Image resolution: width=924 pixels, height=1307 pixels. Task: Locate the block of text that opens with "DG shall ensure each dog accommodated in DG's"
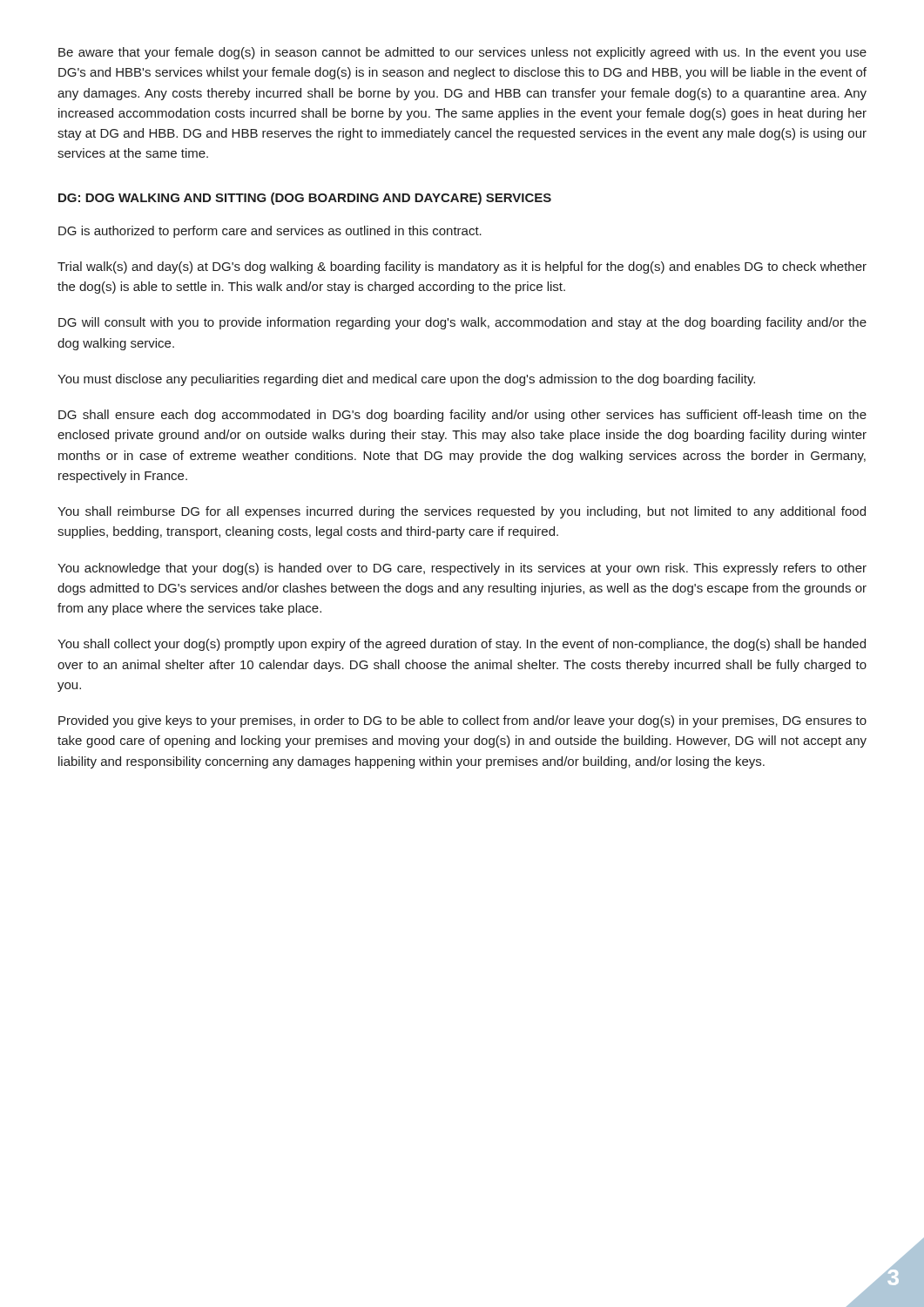coord(462,445)
